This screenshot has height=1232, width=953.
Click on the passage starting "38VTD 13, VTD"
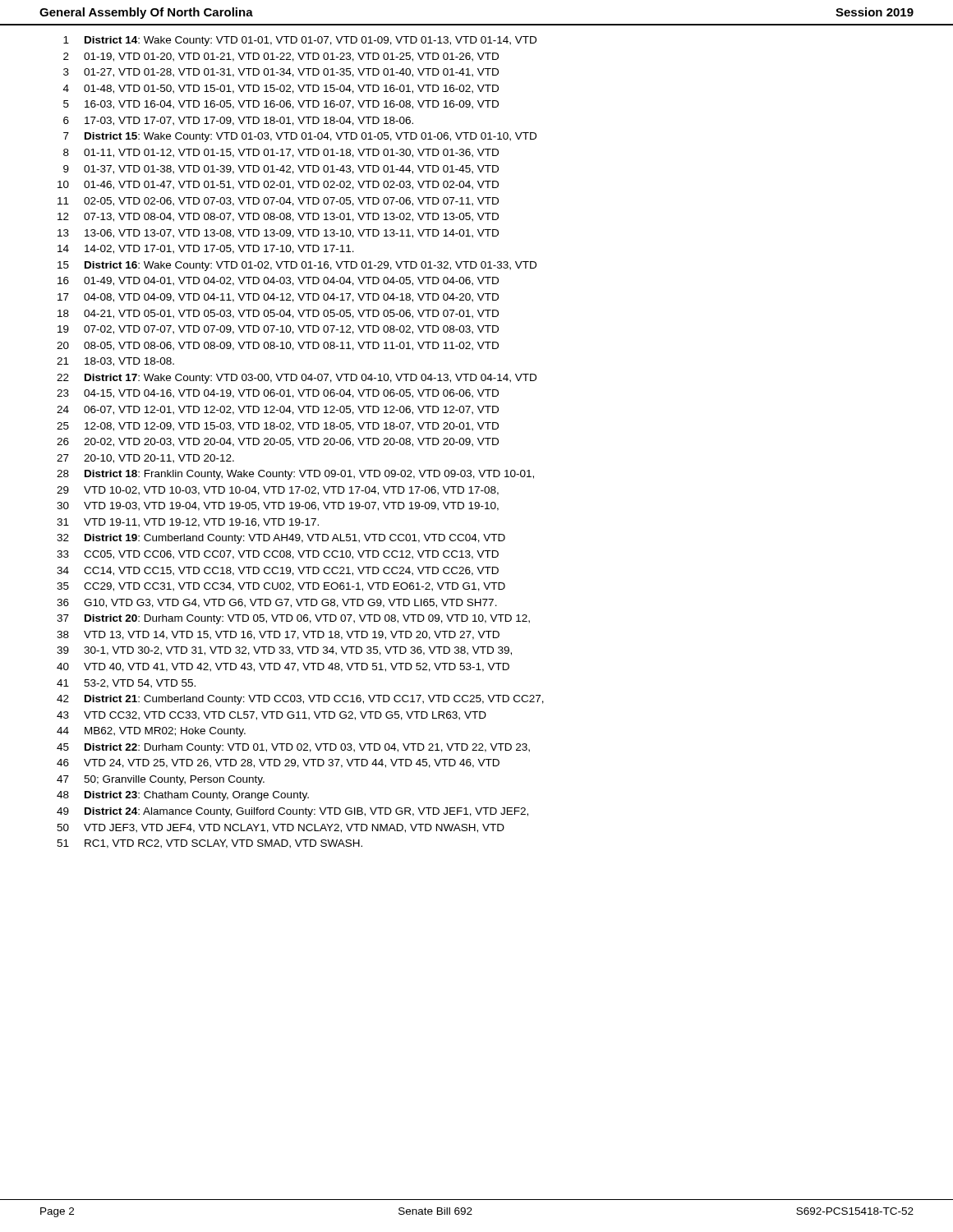pos(476,635)
